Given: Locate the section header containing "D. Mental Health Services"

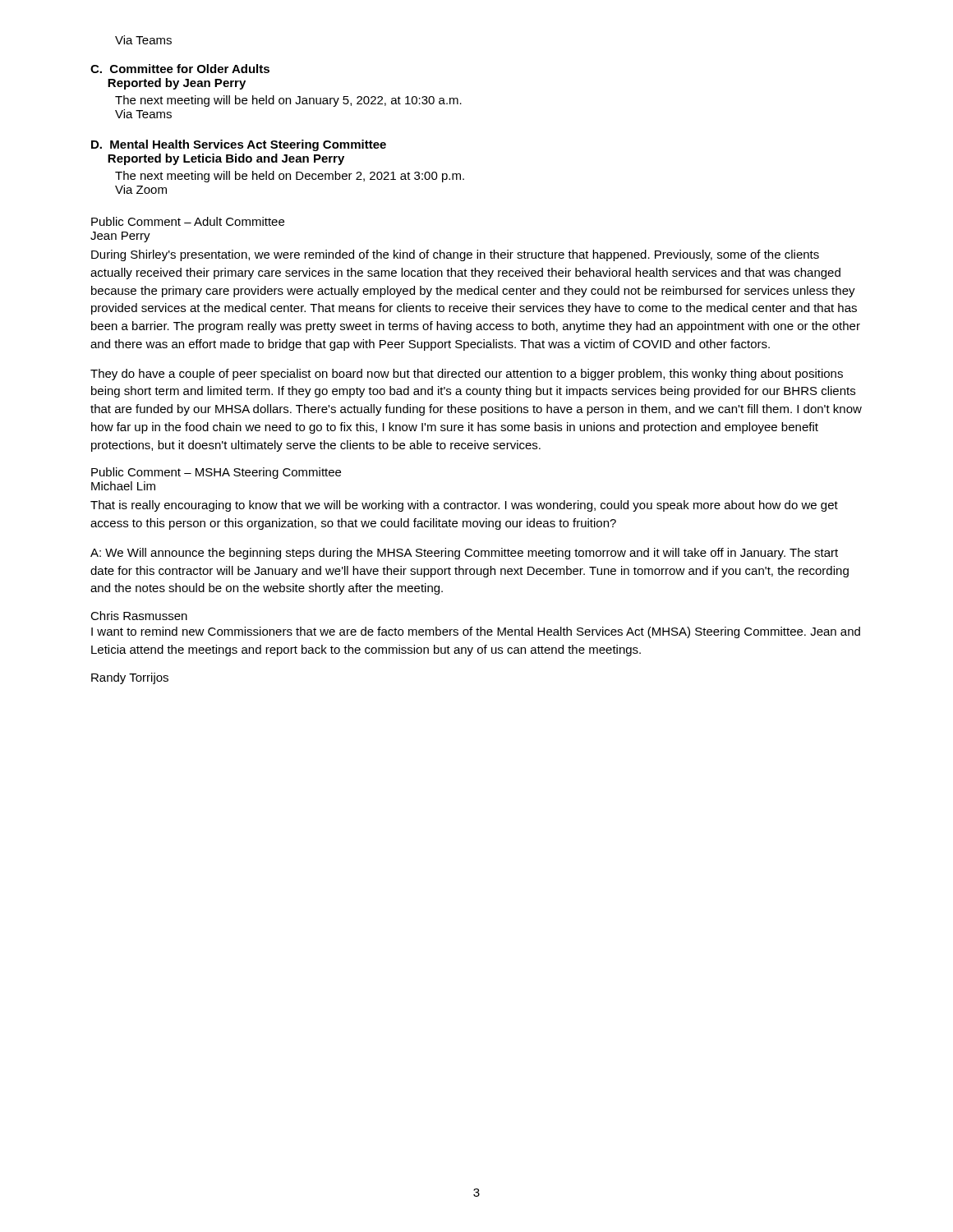Looking at the screenshot, I should pos(239,145).
